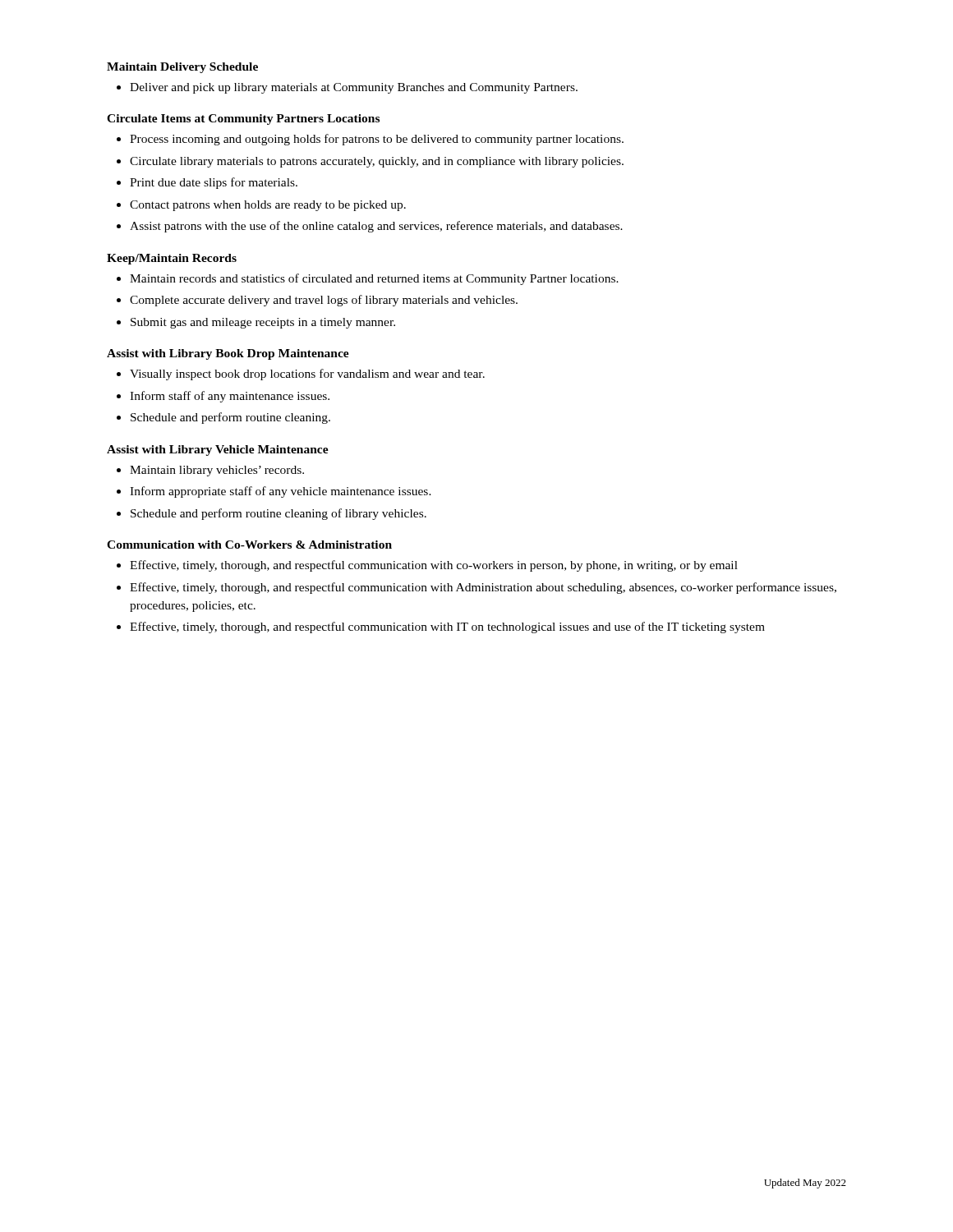Point to the block beginning "Circulate library materials to patrons accurately, quickly, and"
This screenshot has width=953, height=1232.
coord(377,161)
